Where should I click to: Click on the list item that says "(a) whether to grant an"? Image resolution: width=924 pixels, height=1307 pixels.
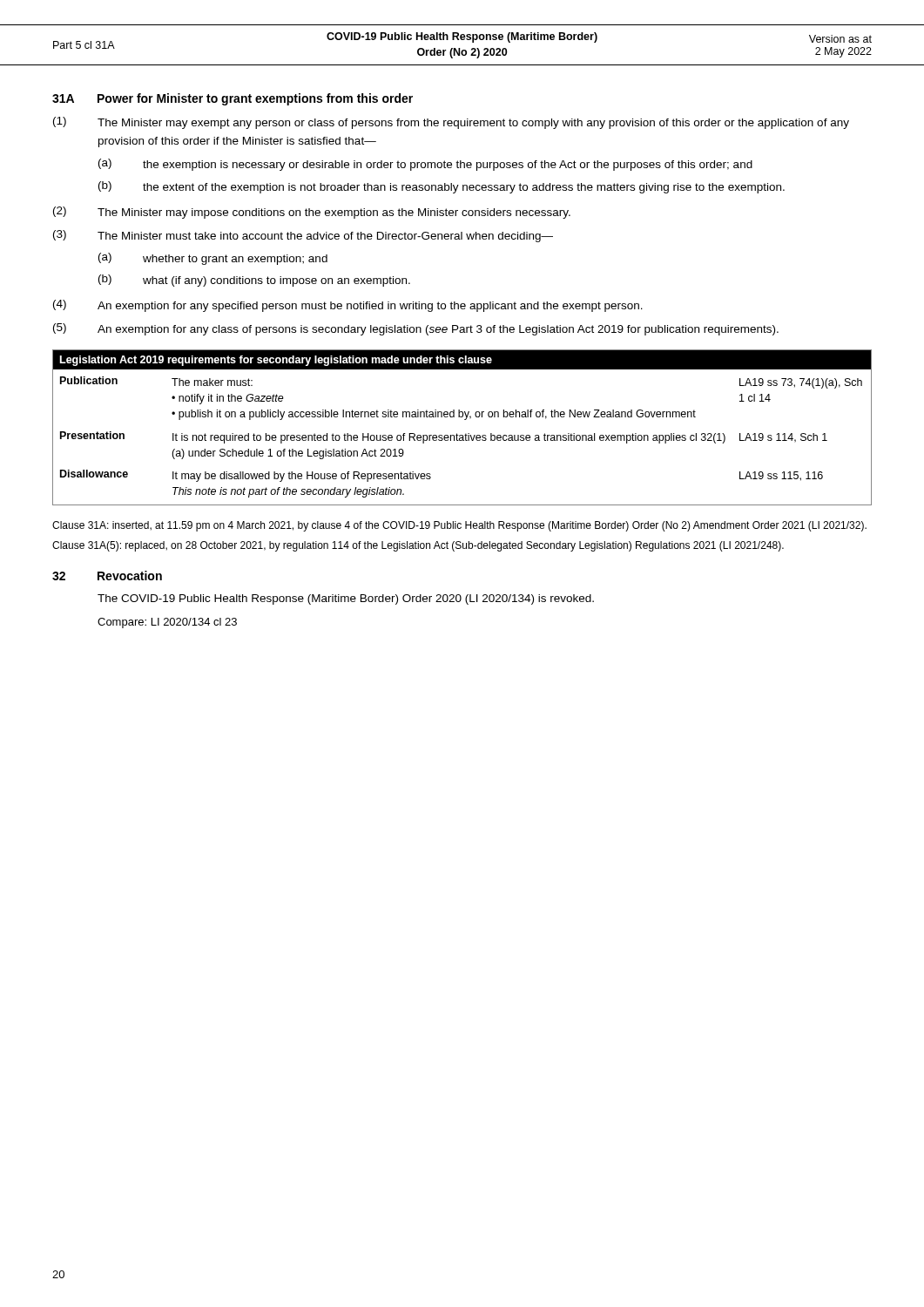tap(213, 259)
